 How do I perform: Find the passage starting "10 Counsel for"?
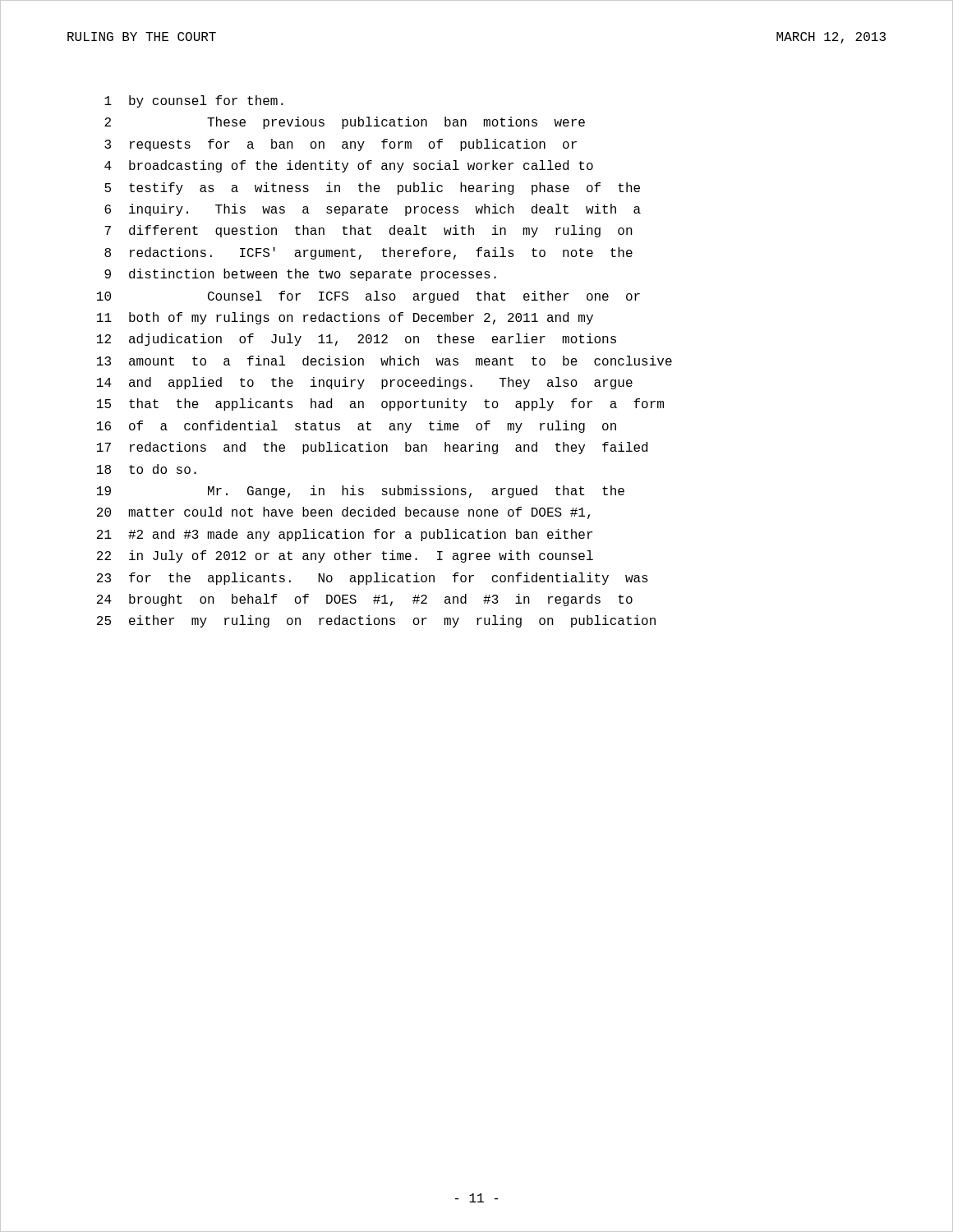point(476,384)
